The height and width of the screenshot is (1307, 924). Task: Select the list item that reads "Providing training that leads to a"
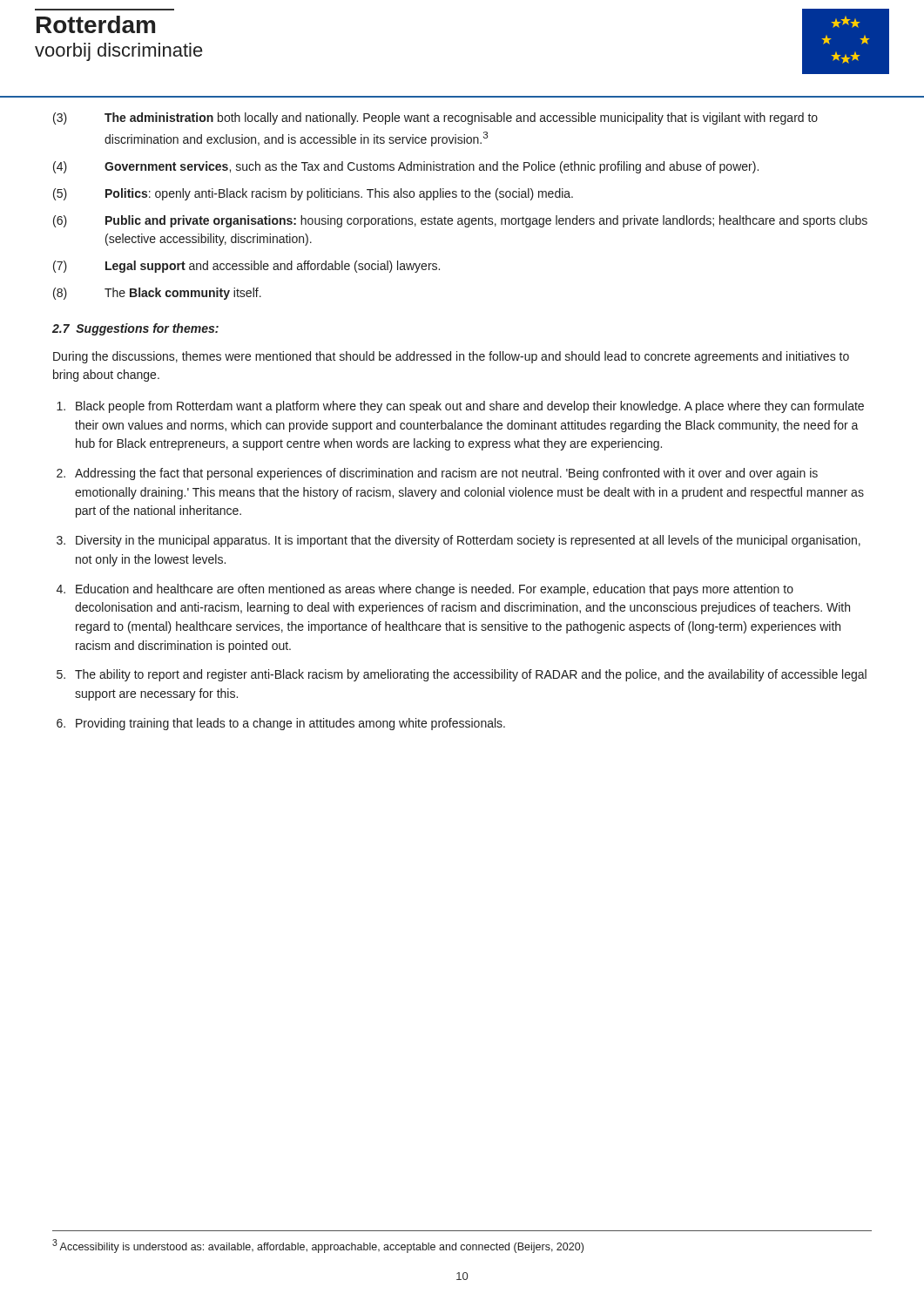(x=290, y=723)
